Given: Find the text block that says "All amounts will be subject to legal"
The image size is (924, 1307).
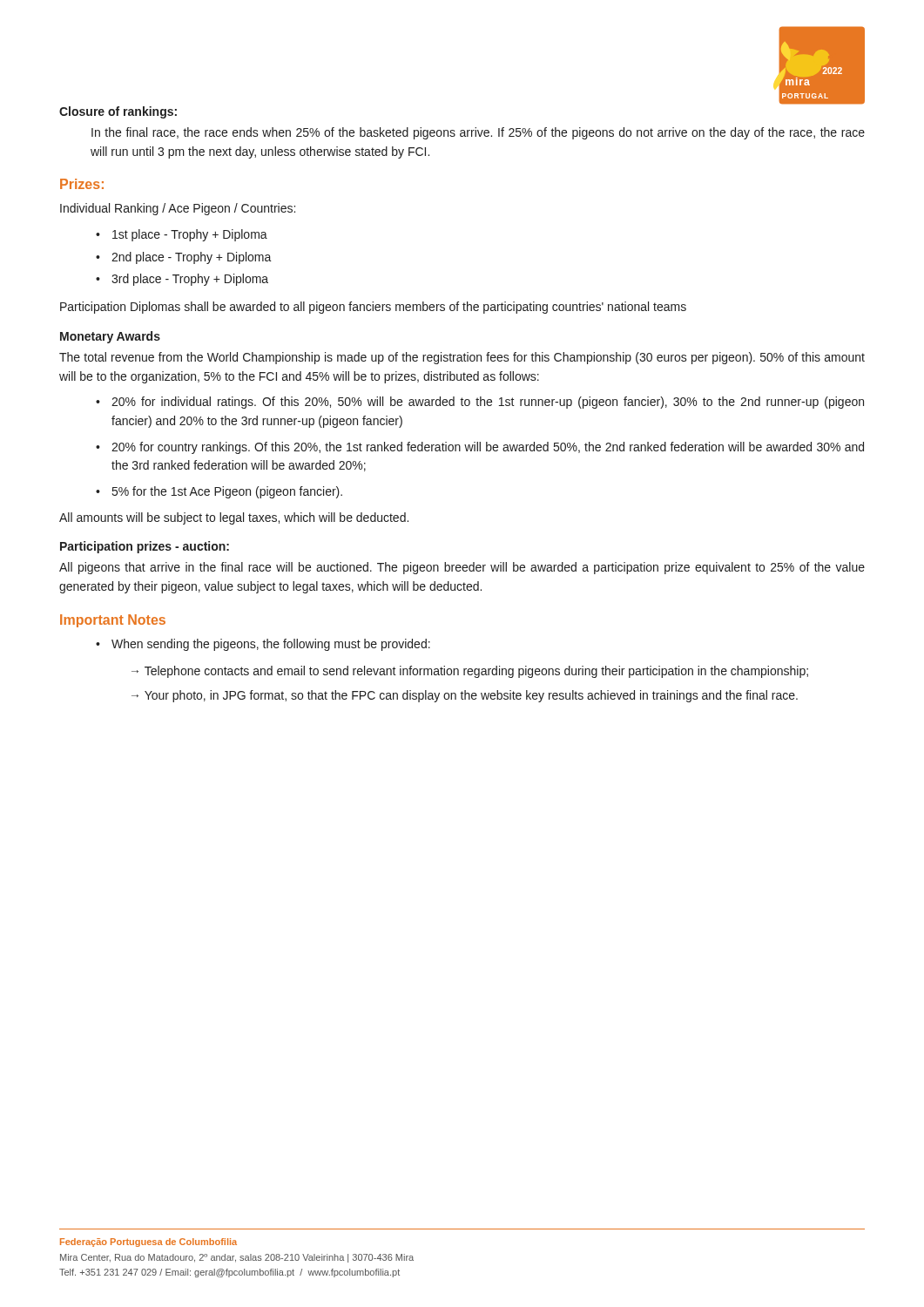Looking at the screenshot, I should [234, 517].
